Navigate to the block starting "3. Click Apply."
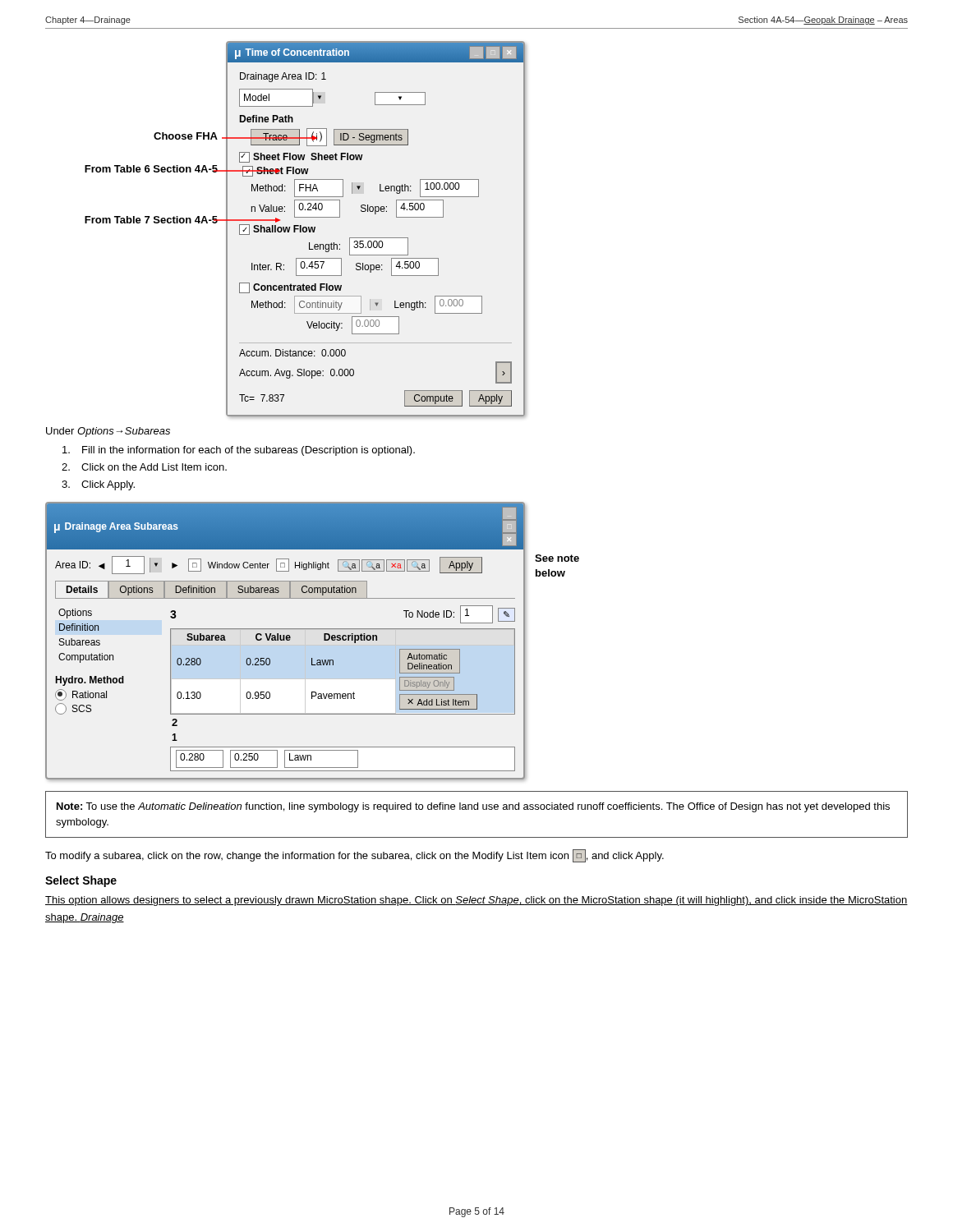953x1232 pixels. pyautogui.click(x=99, y=484)
